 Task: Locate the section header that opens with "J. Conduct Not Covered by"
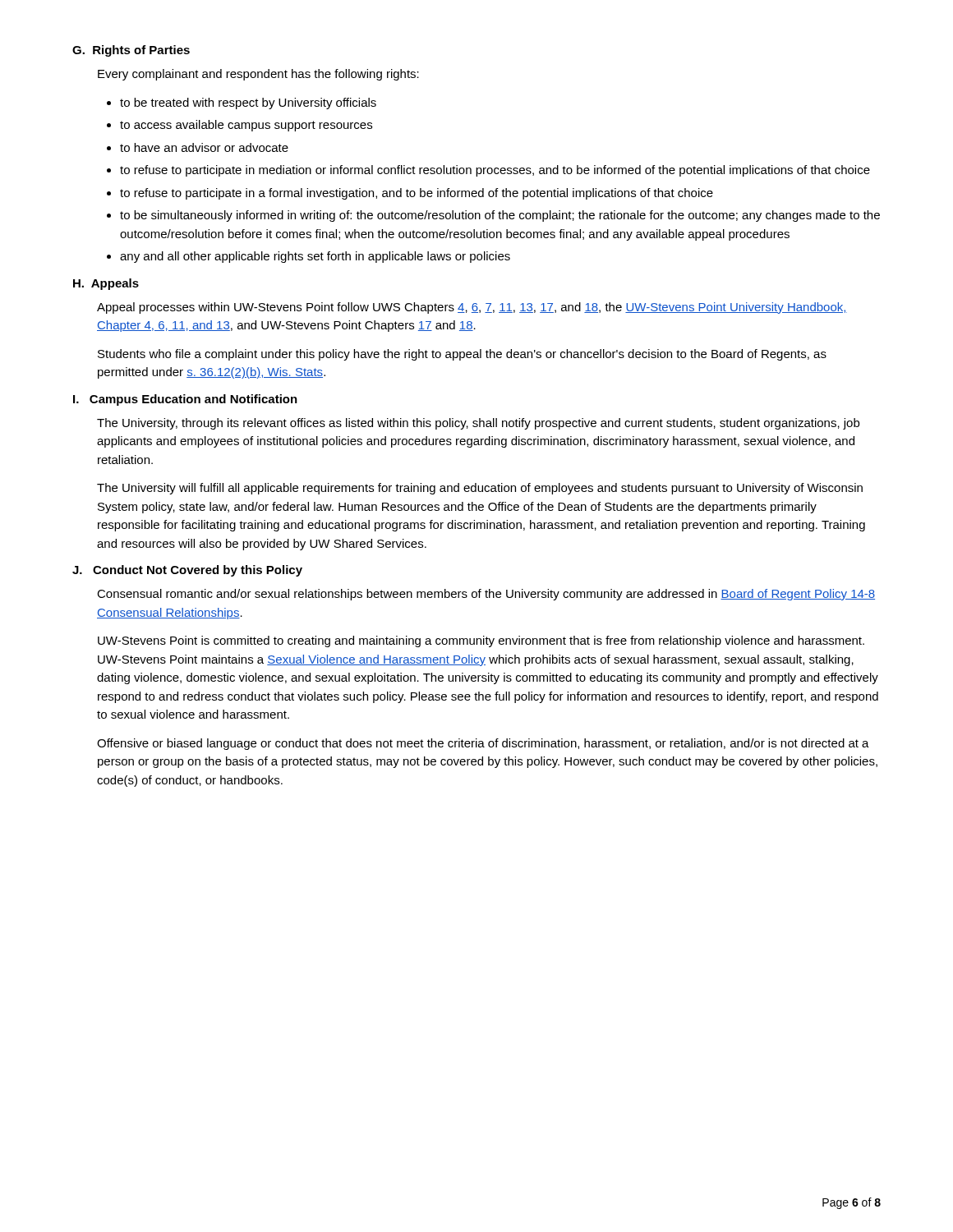187,570
